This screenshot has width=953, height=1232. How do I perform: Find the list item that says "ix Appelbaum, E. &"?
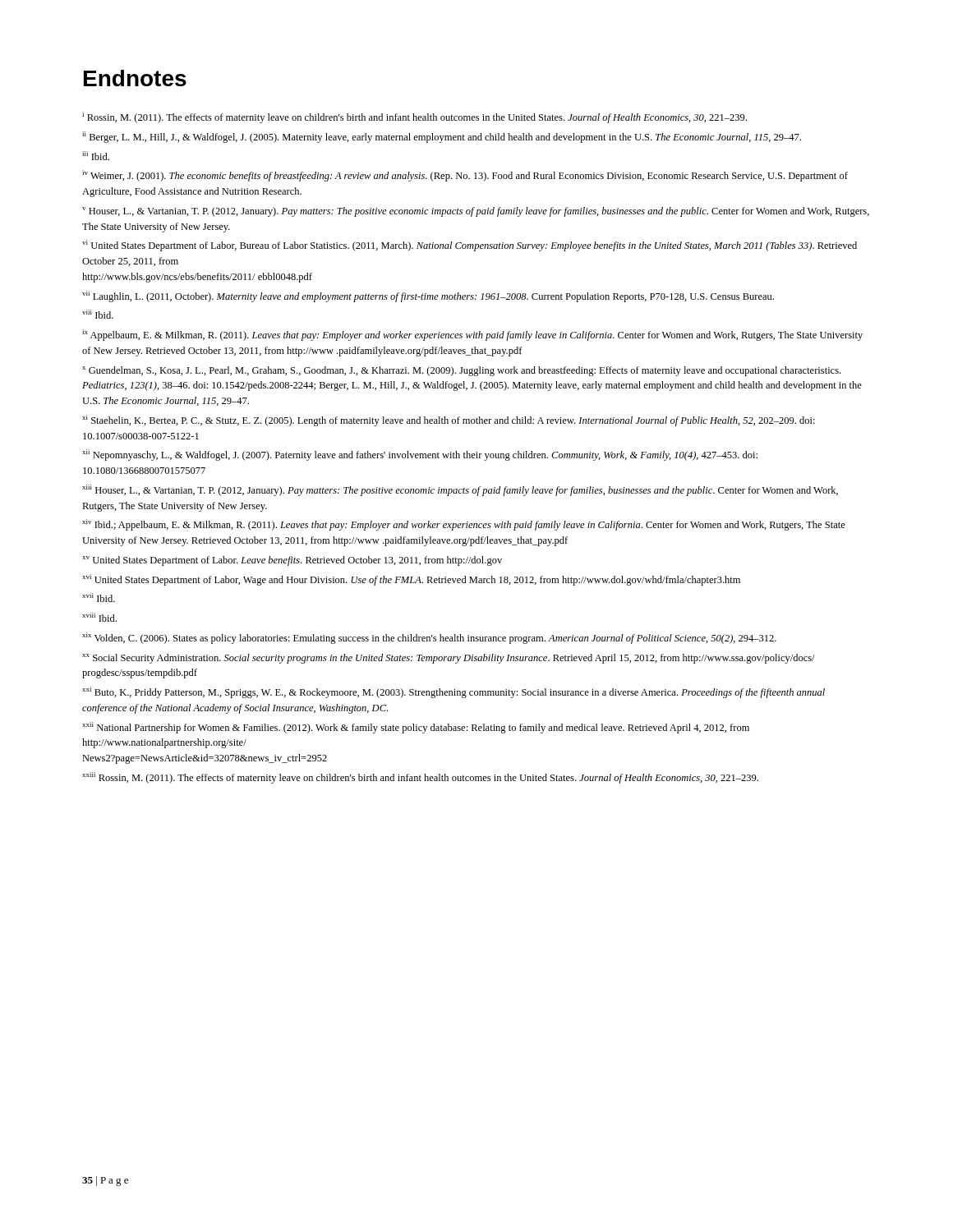[x=472, y=342]
